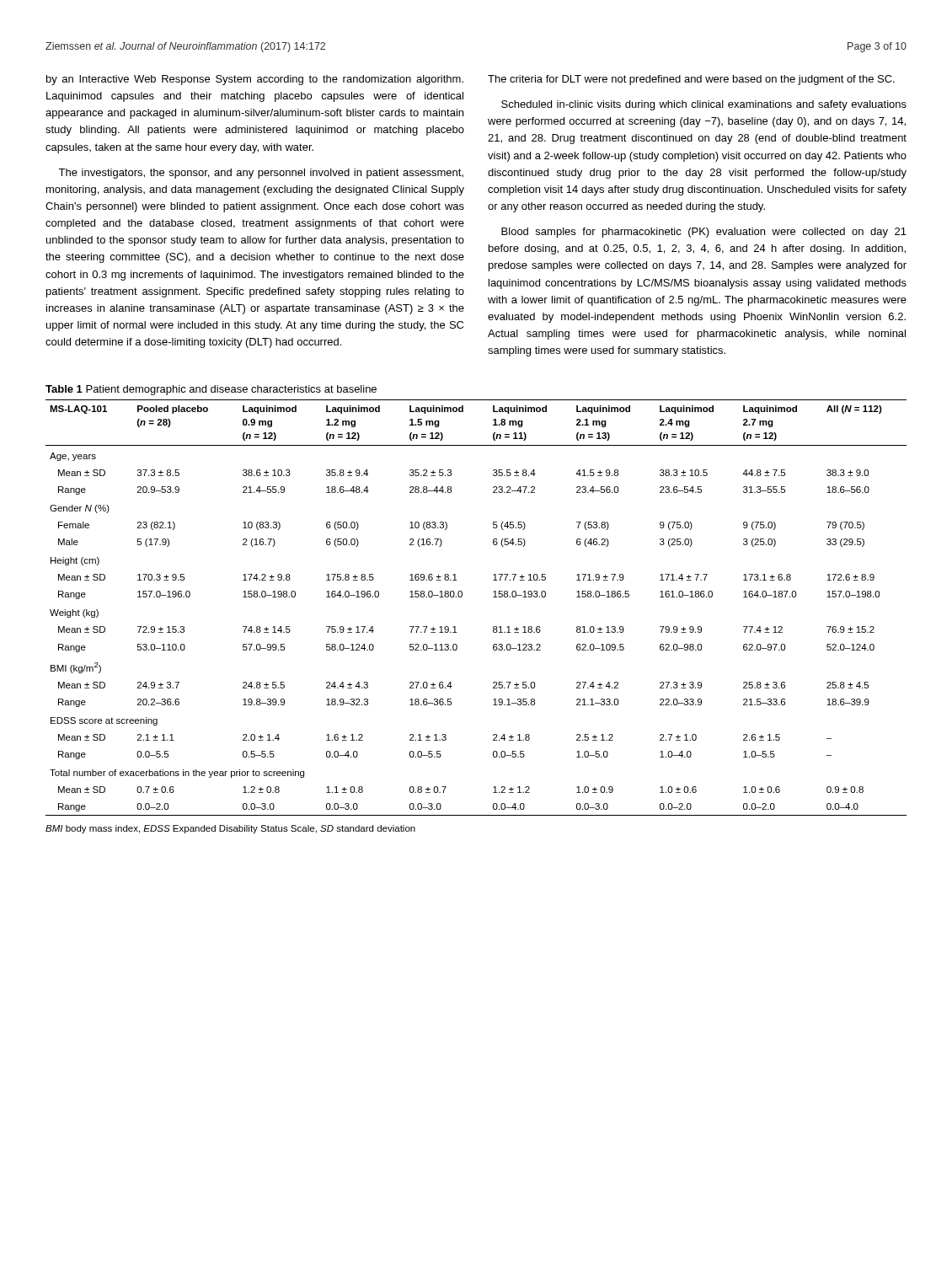Find the element starting "The criteria for DLT were not predefined and"
This screenshot has height=1264, width=952.
[697, 215]
